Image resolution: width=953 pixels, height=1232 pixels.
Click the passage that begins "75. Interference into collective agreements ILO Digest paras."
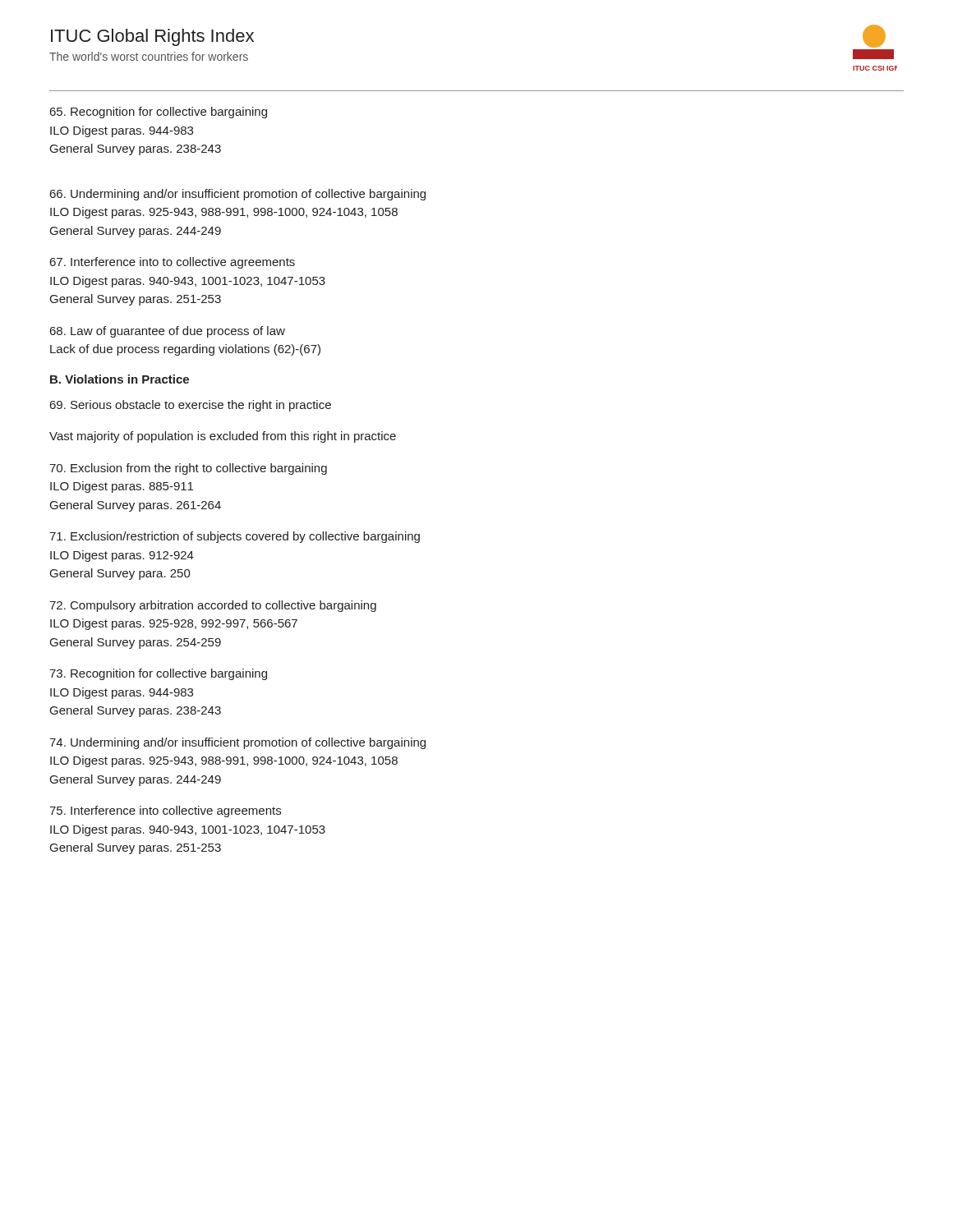(x=187, y=829)
